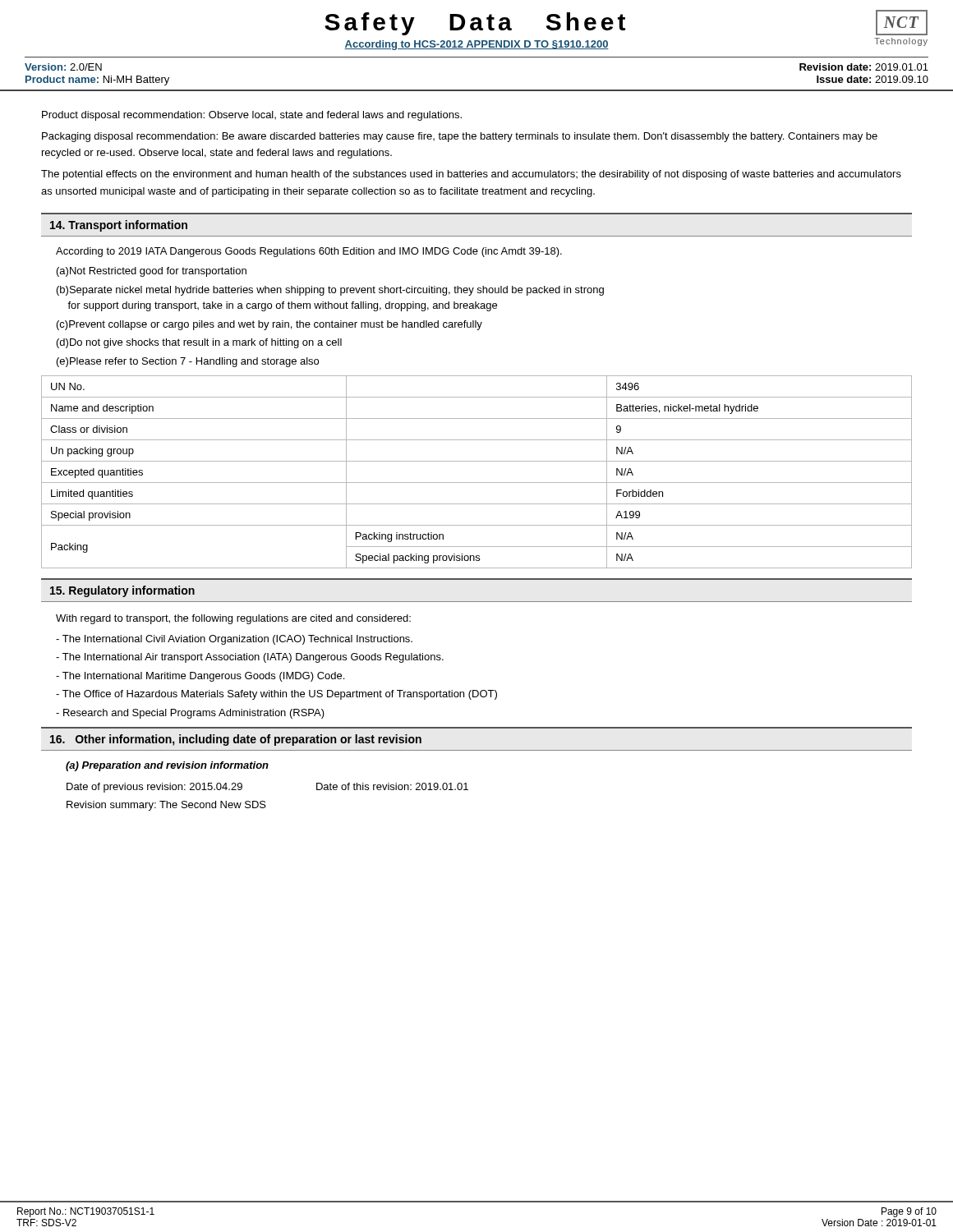The image size is (953, 1232).
Task: Click on the text block starting "15. Regulatory information"
Action: pyautogui.click(x=122, y=591)
